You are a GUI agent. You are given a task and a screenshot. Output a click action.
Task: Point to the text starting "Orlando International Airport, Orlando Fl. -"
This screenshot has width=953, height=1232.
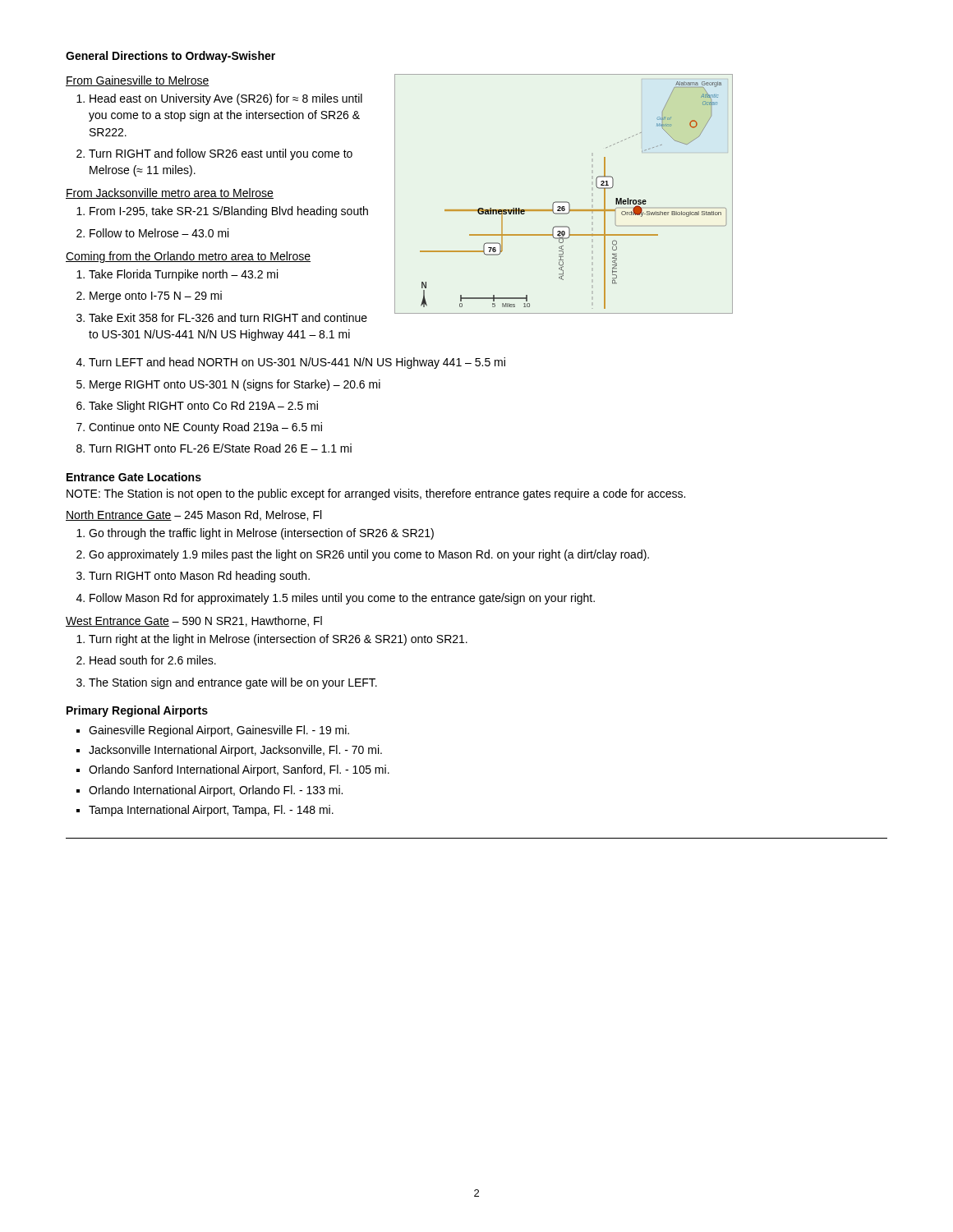tap(216, 791)
